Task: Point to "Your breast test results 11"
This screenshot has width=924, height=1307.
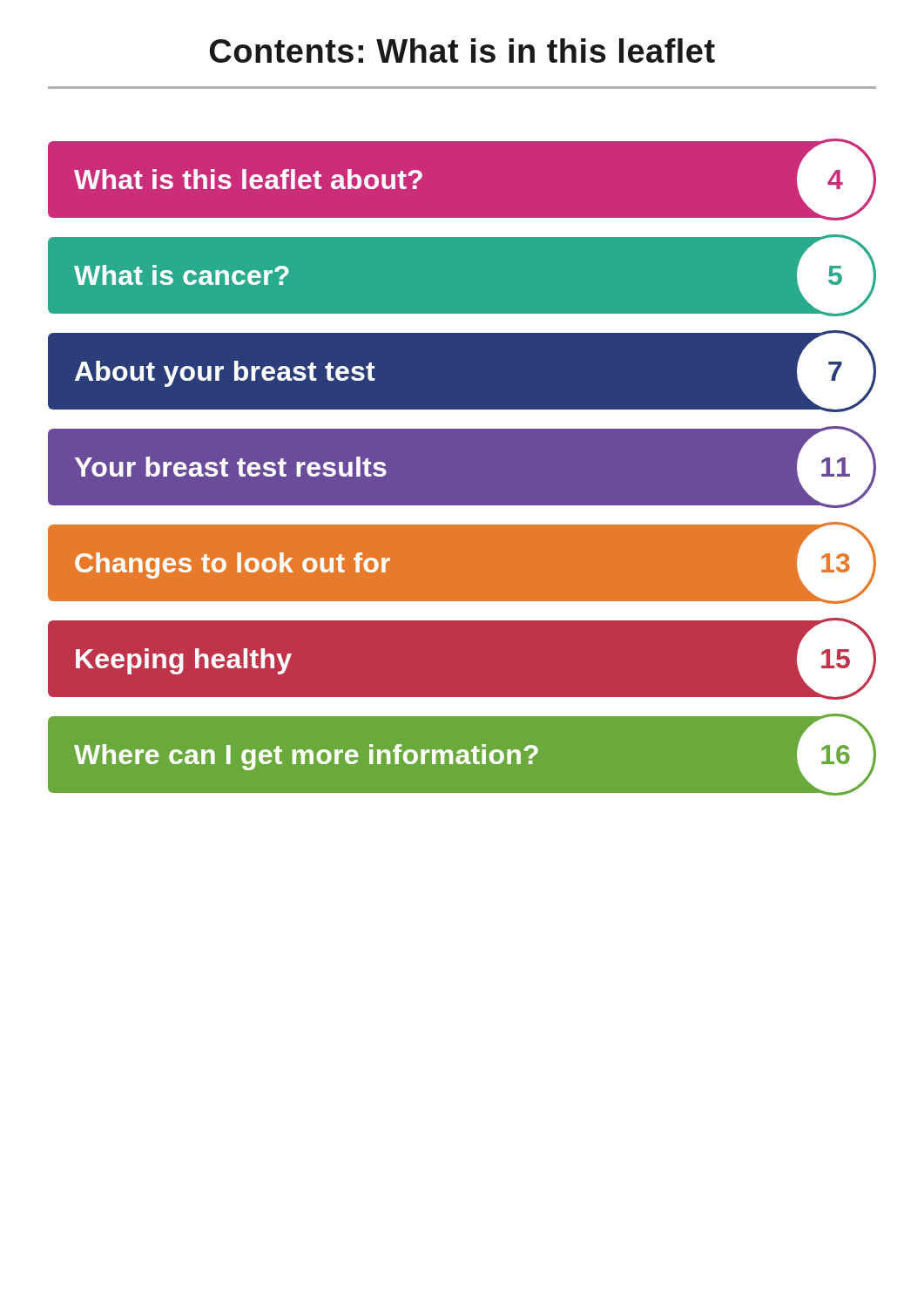Action: click(462, 467)
